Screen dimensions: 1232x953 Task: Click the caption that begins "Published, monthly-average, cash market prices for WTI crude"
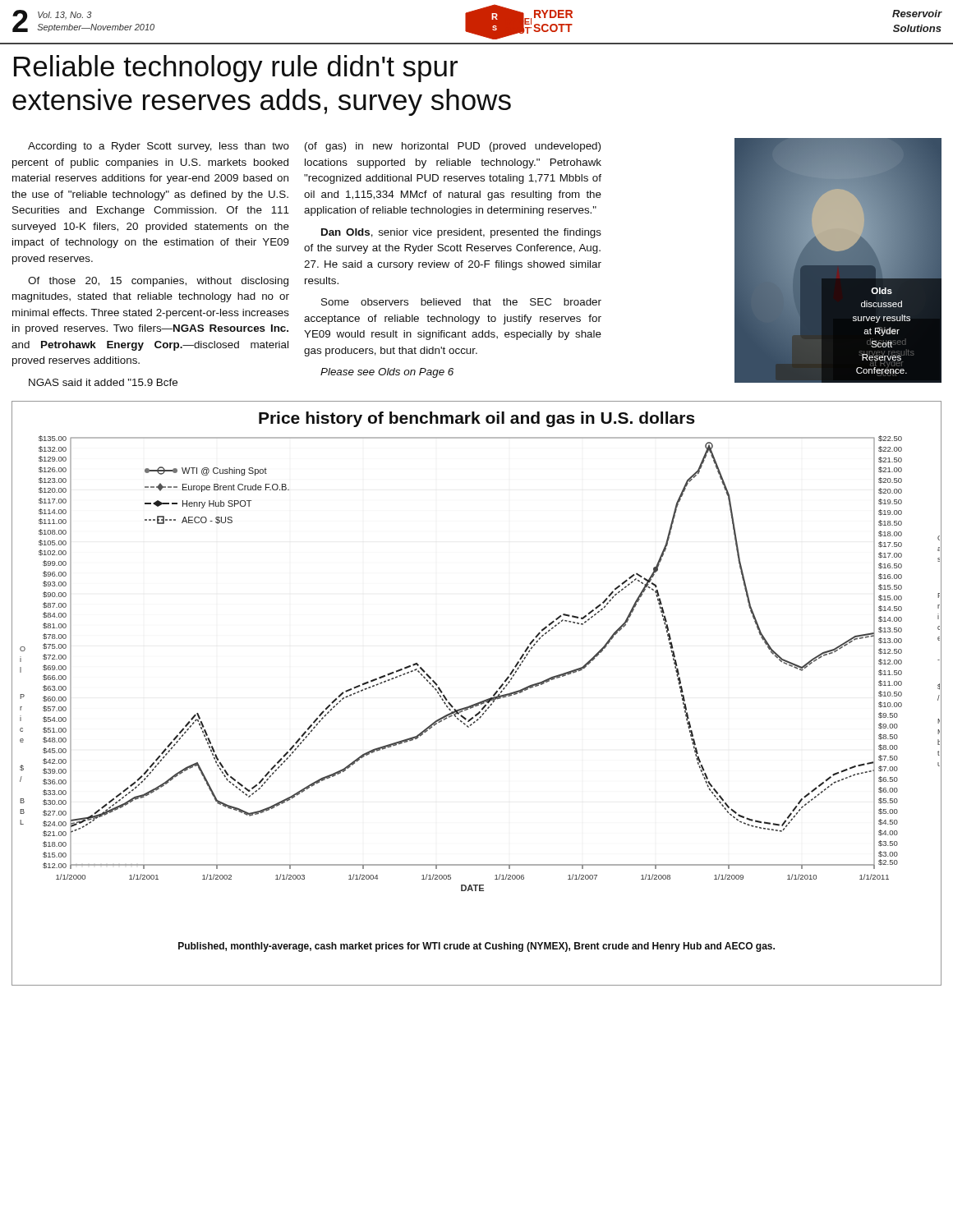coord(476,946)
